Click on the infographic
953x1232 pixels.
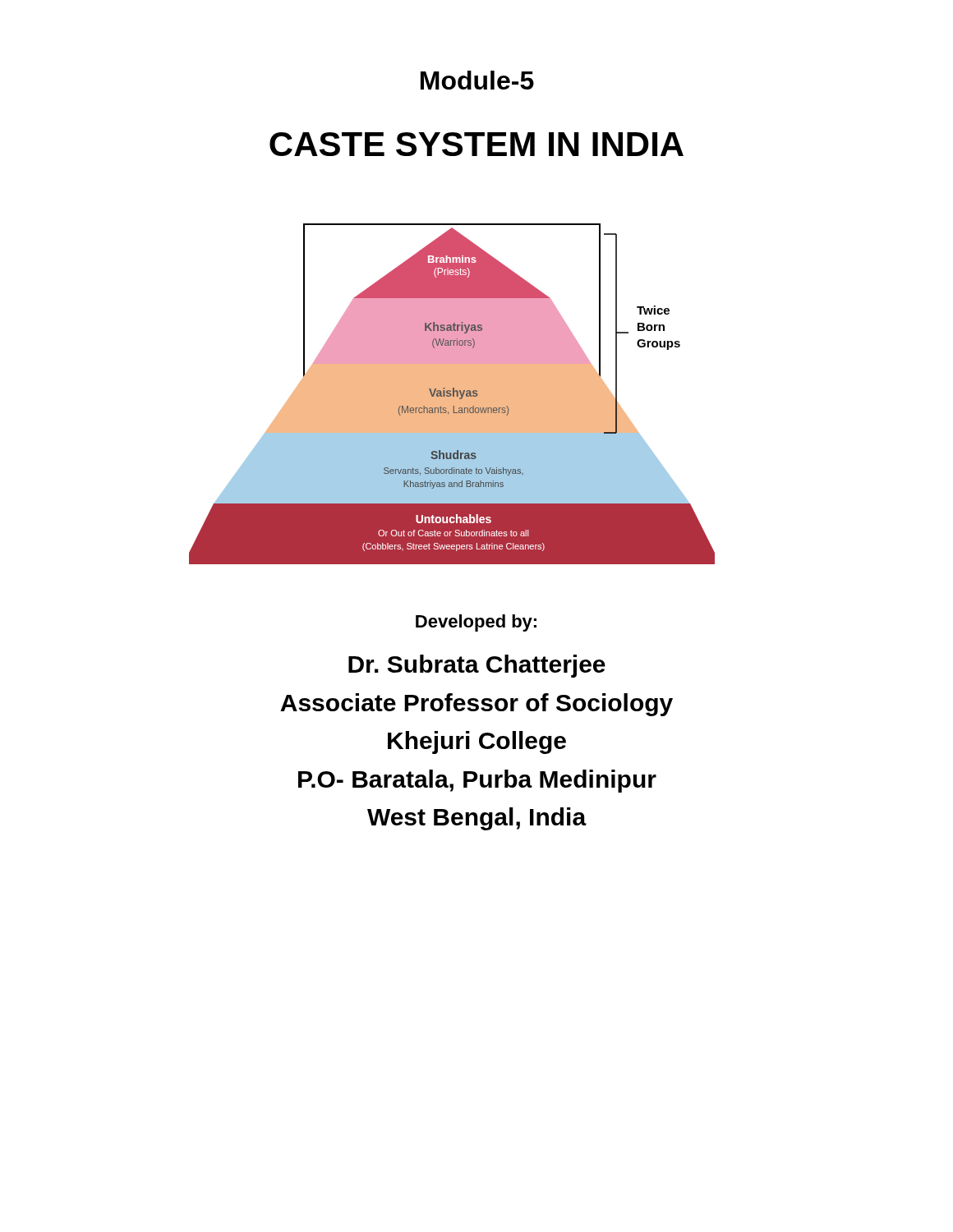tap(476, 392)
